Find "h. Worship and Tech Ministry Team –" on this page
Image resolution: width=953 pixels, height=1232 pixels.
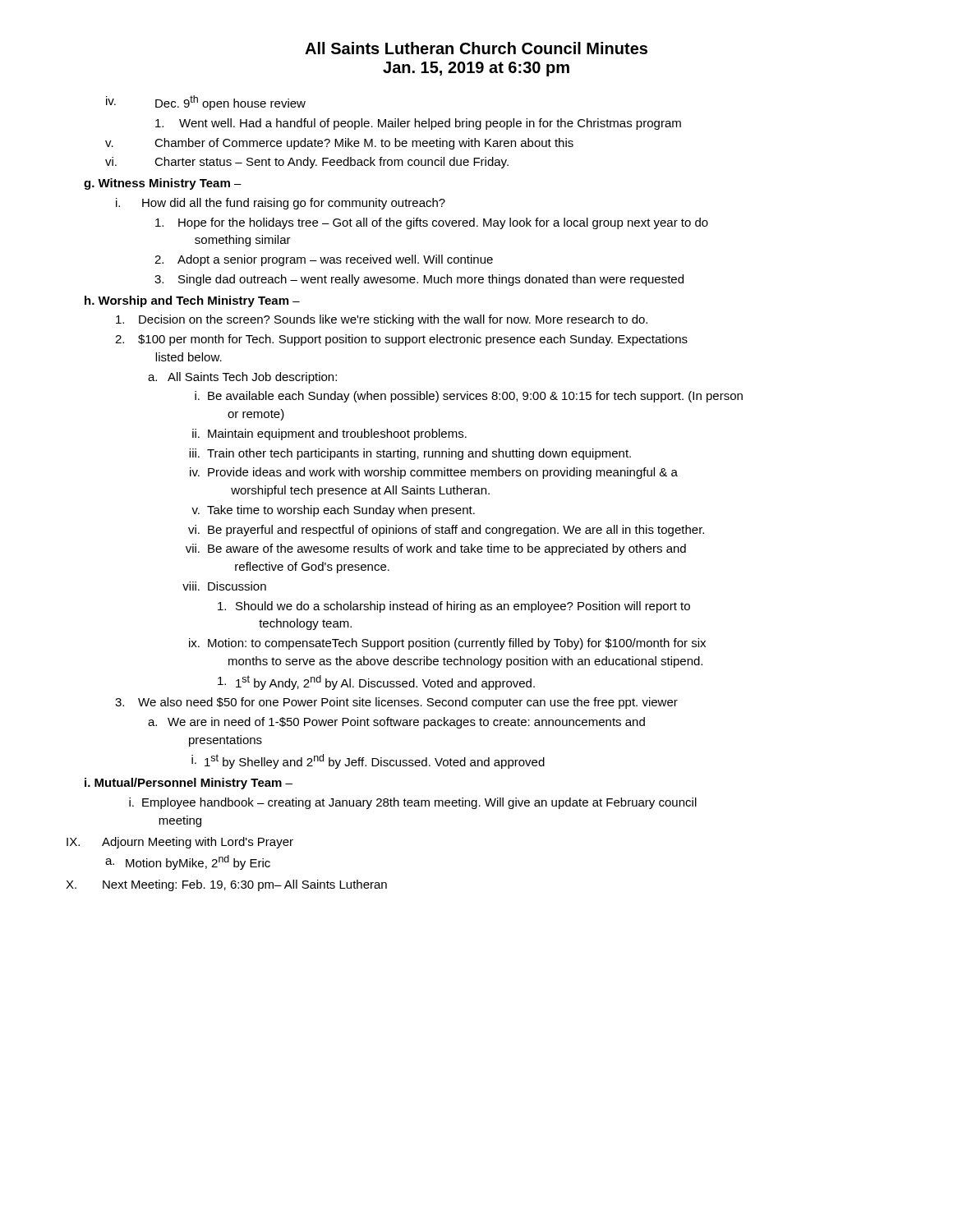pos(192,300)
